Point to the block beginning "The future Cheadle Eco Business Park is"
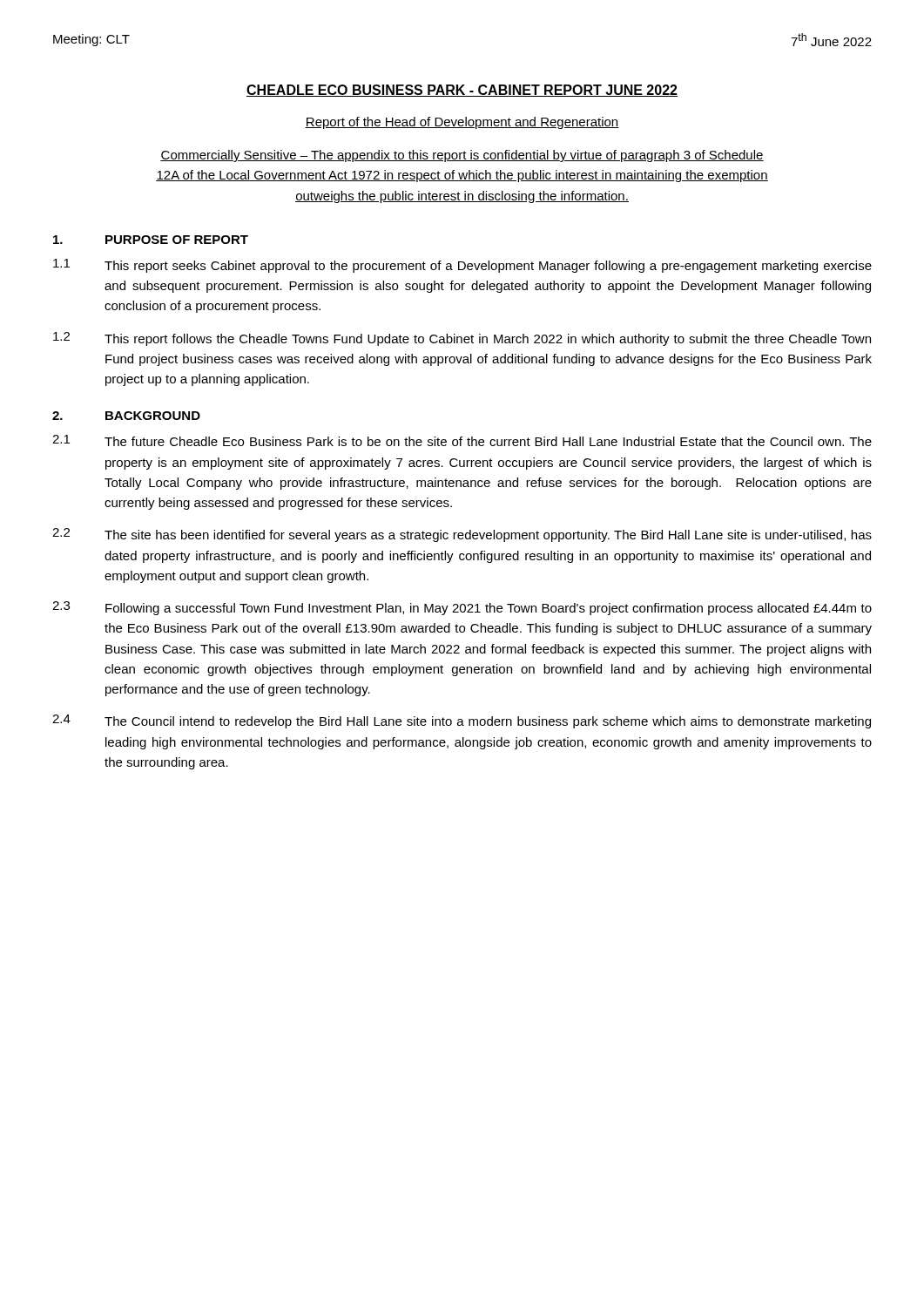This screenshot has width=924, height=1307. click(x=488, y=472)
